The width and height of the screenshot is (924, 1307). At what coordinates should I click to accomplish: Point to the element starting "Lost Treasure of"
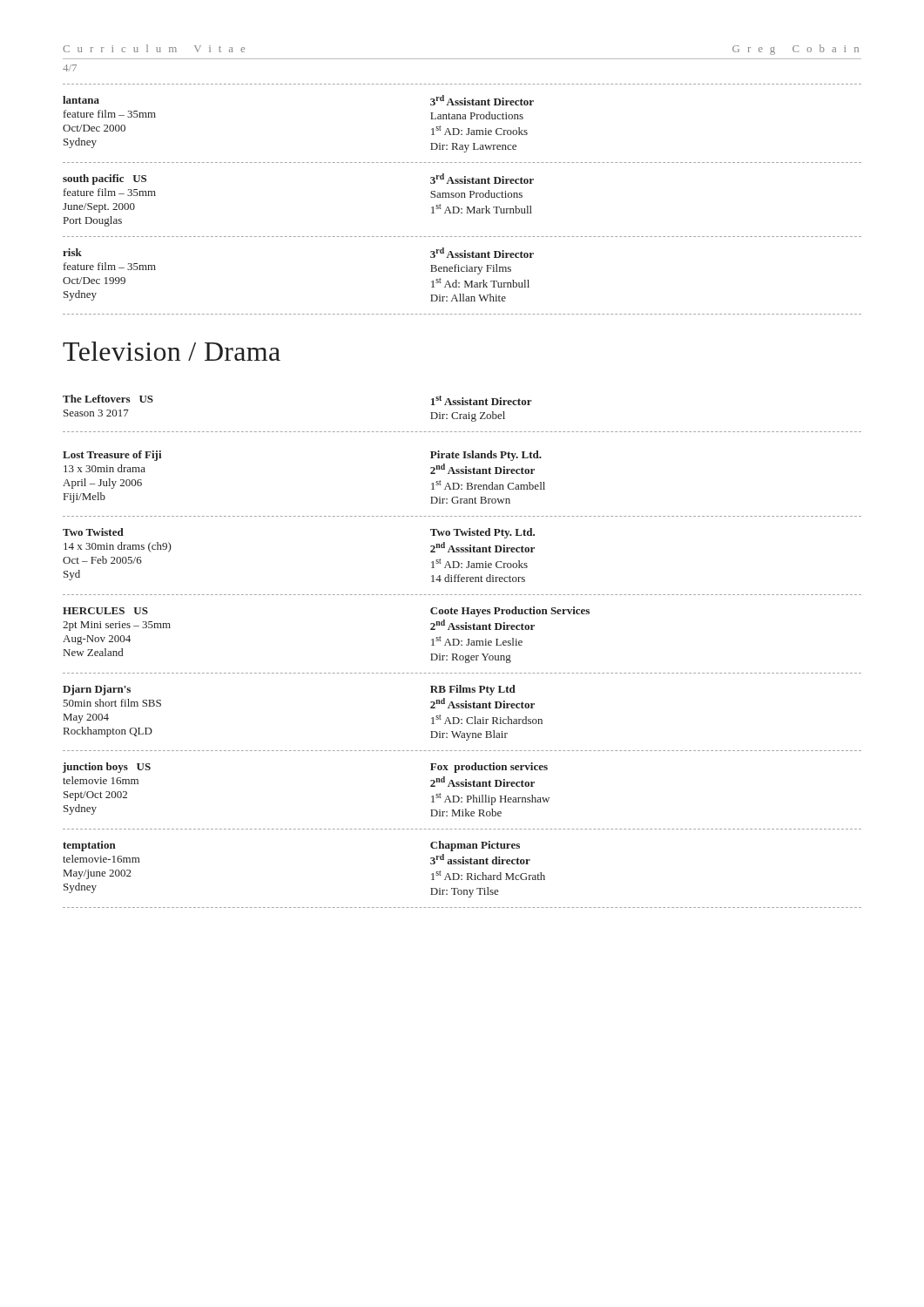click(x=462, y=477)
